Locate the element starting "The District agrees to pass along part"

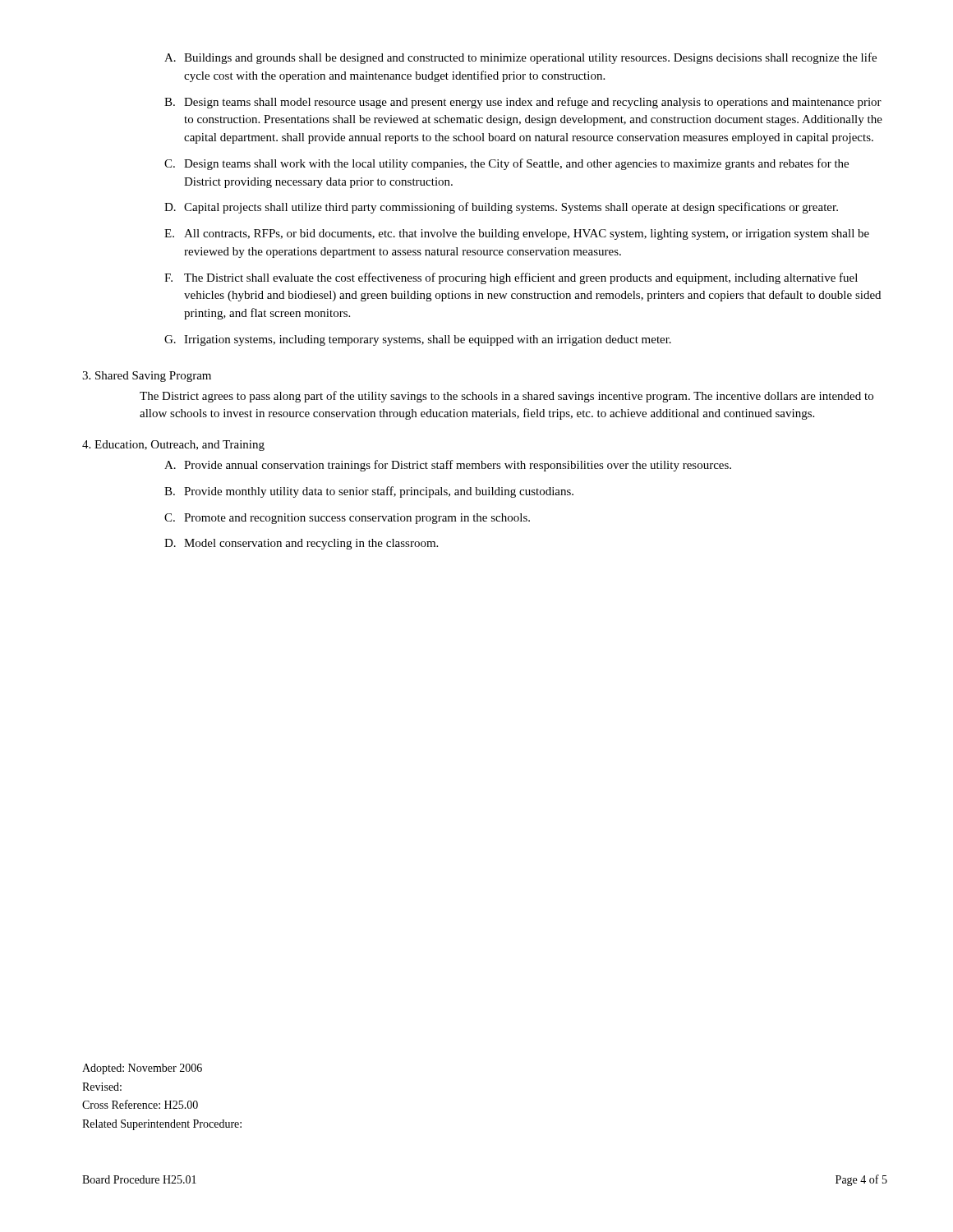(507, 404)
